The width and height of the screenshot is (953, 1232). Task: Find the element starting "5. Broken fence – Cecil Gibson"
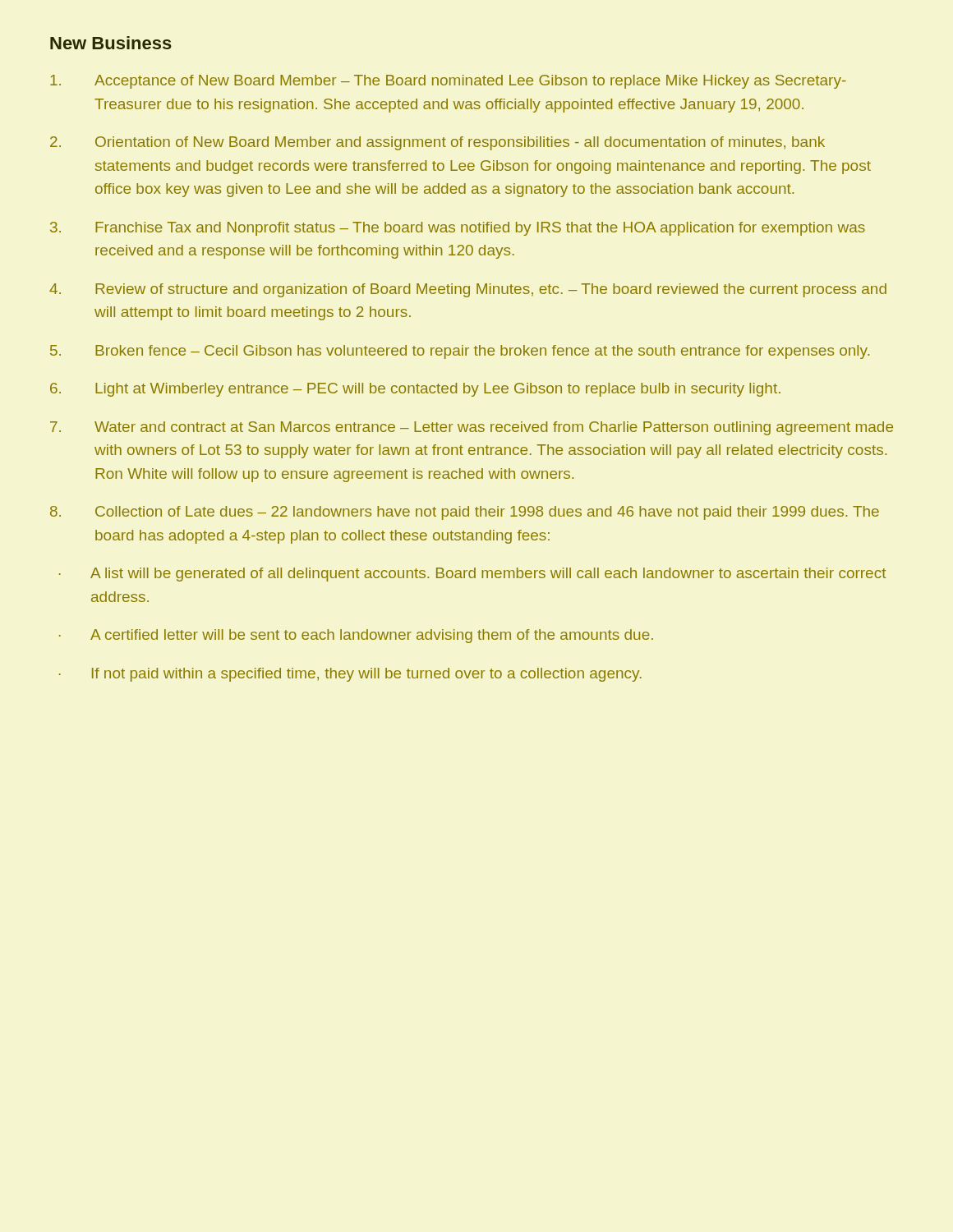click(x=476, y=351)
